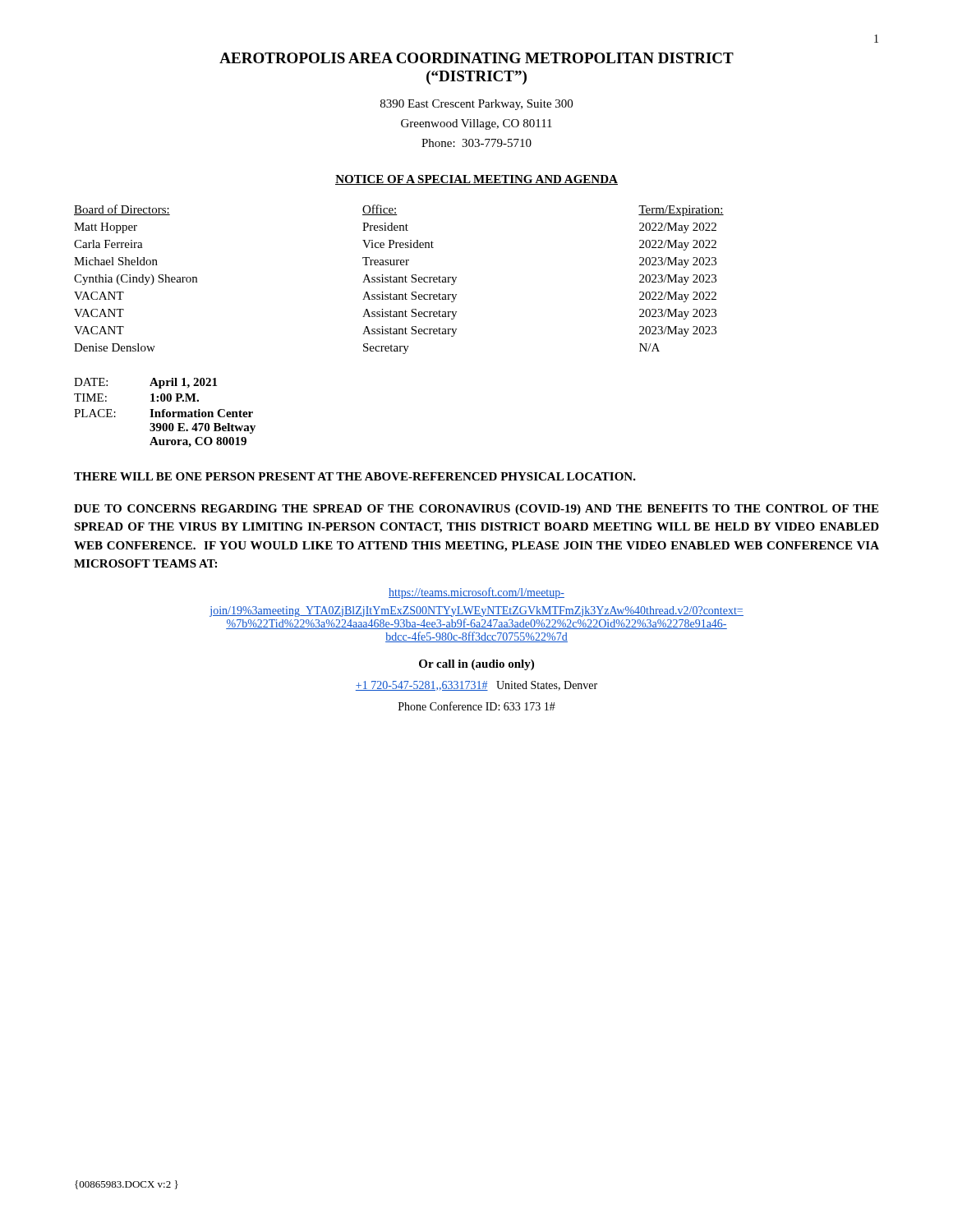Click on the table containing "April 1, 2021"

tap(476, 412)
